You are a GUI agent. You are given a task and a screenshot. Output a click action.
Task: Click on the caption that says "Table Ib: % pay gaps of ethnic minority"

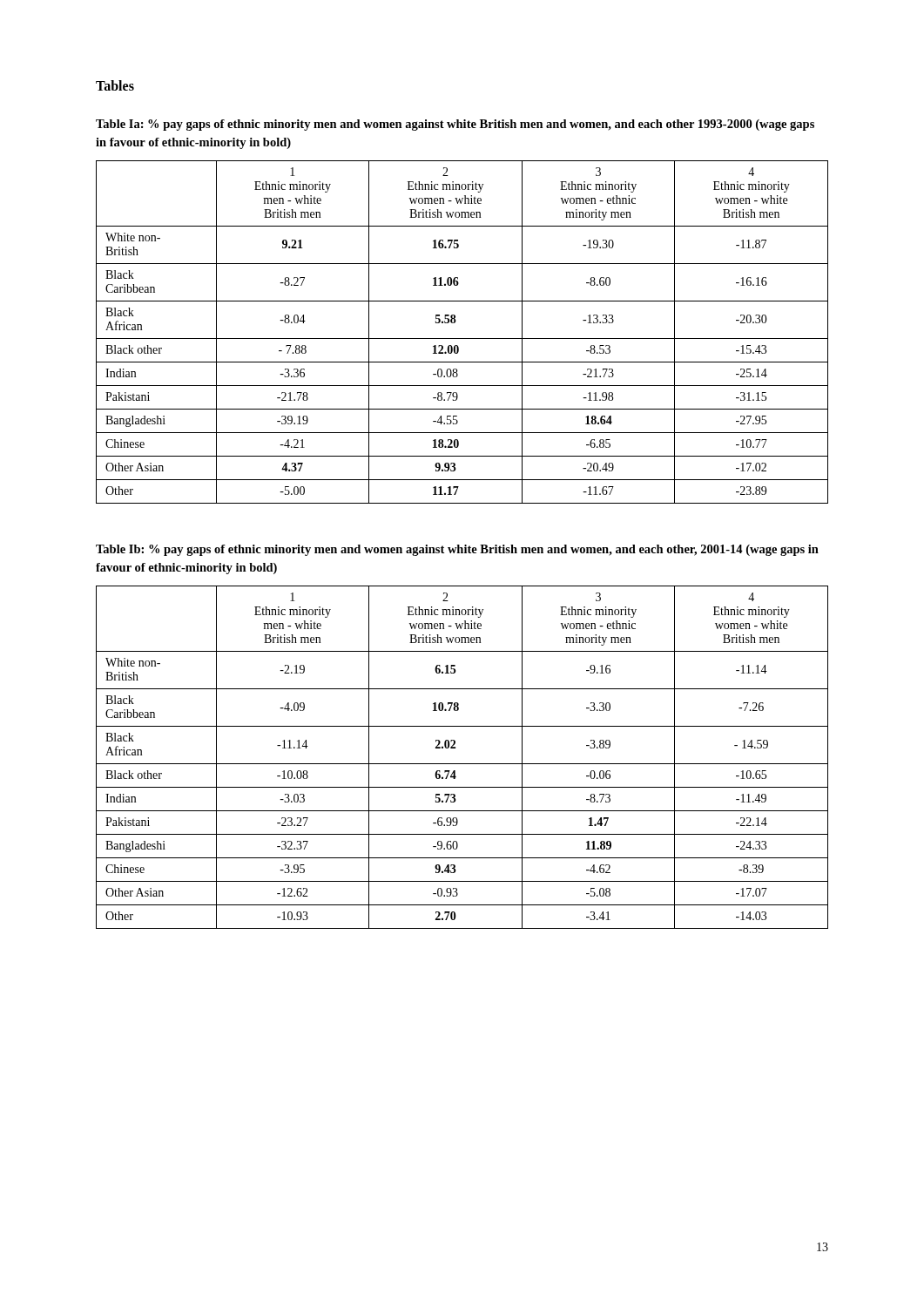tap(457, 558)
